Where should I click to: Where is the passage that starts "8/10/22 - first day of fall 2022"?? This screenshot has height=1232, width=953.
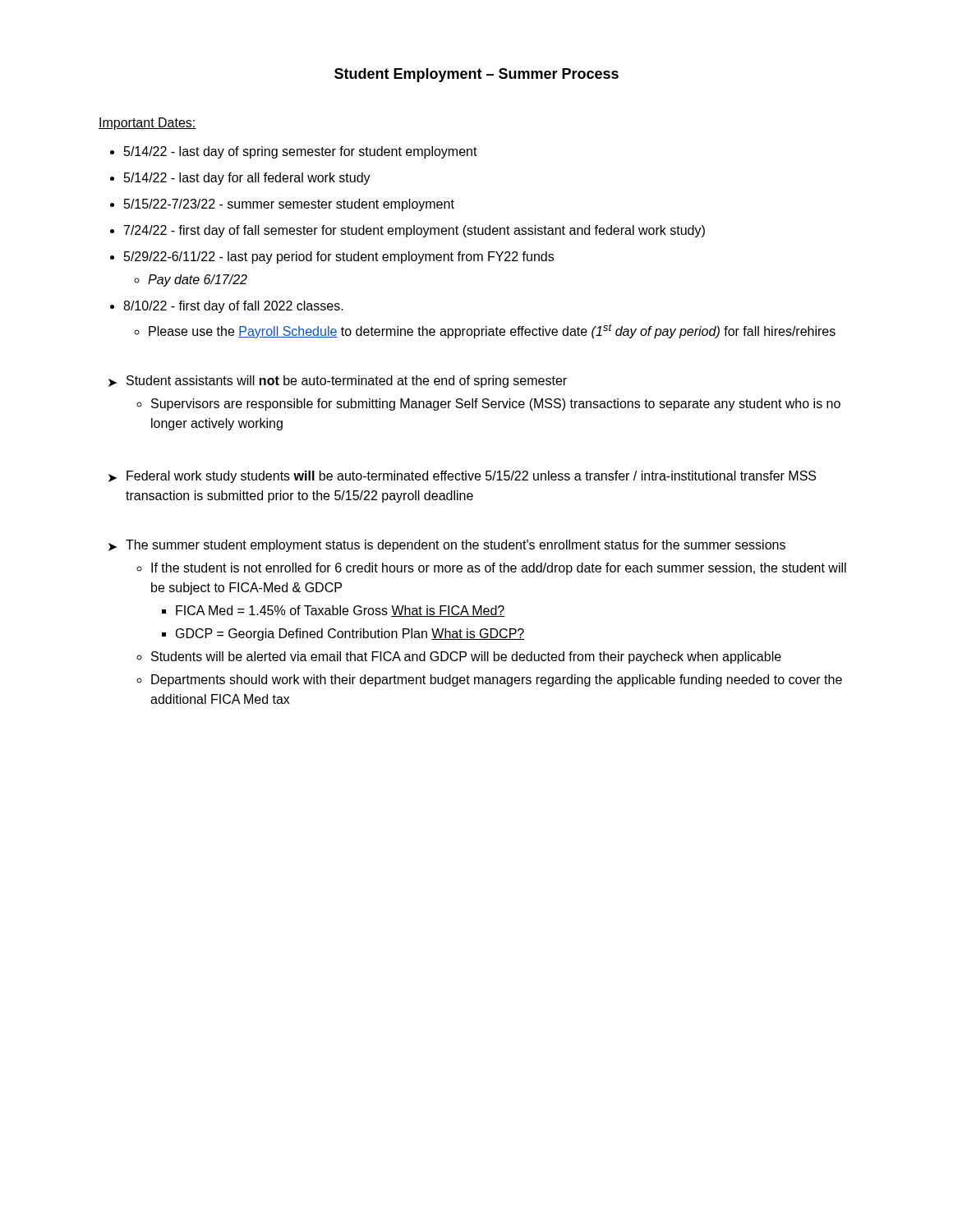pos(489,321)
